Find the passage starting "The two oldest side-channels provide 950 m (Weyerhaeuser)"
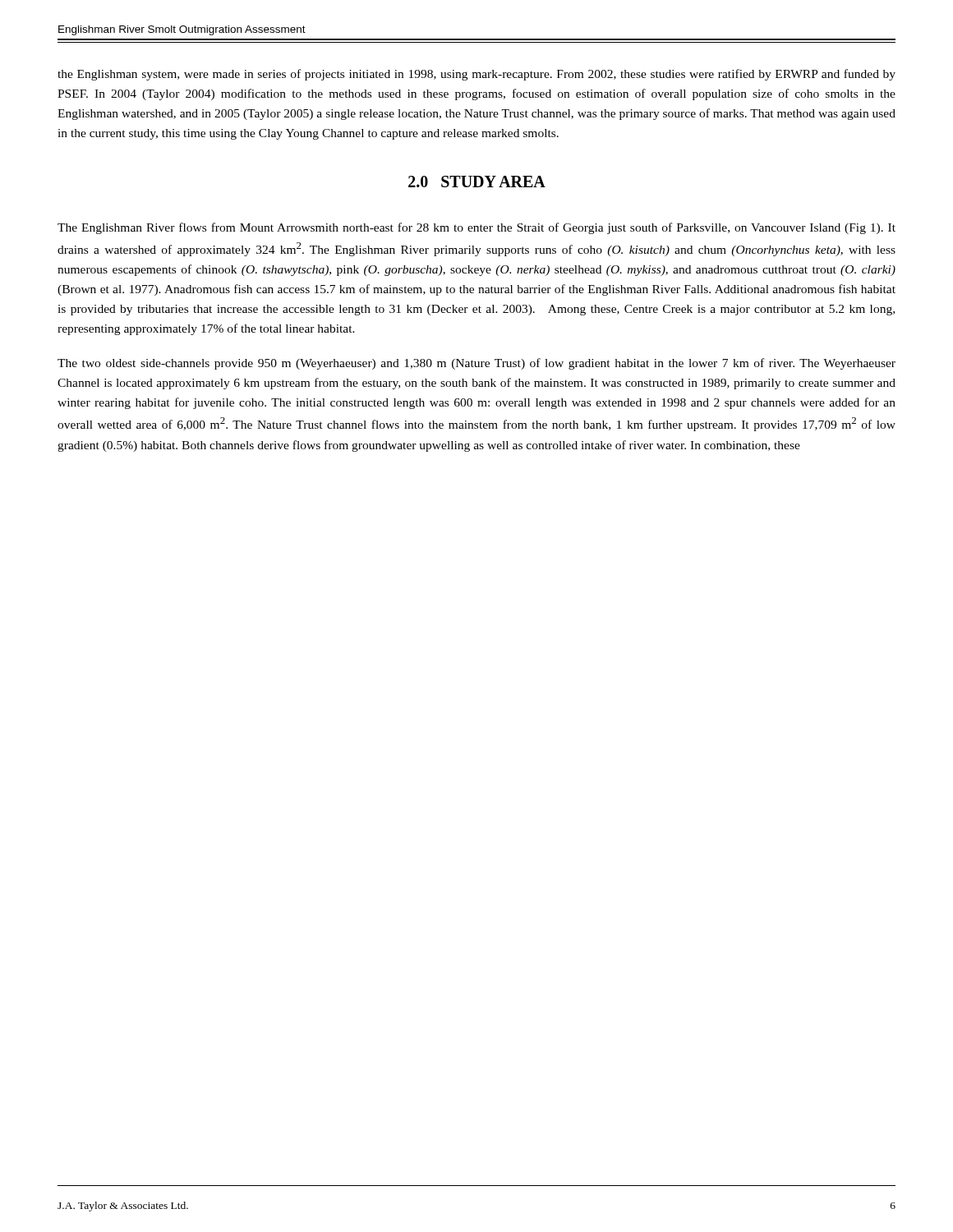 (476, 404)
